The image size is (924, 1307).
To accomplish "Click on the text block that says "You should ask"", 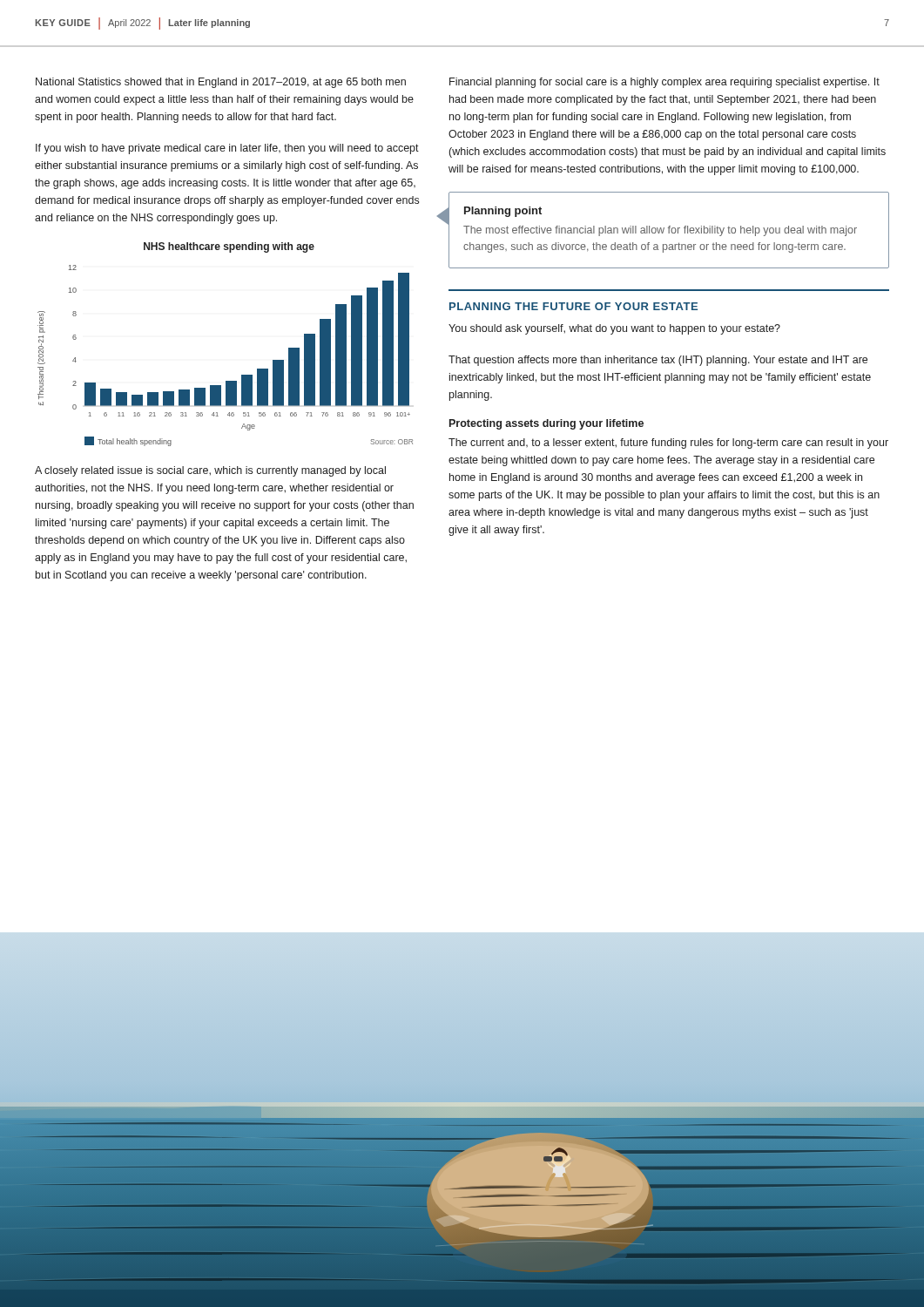I will (614, 328).
